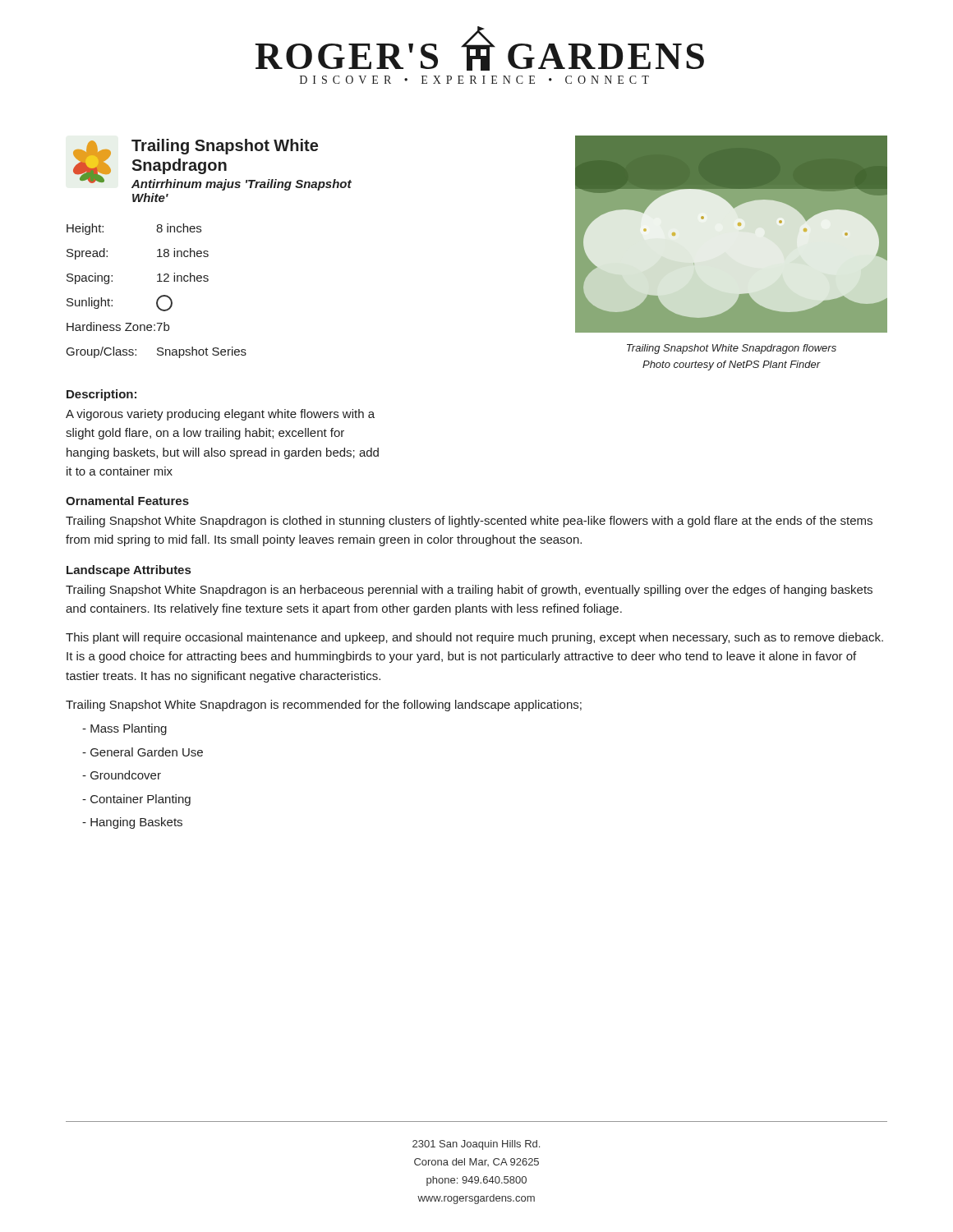953x1232 pixels.
Task: Find "General Garden Use" on this page
Action: 143,752
